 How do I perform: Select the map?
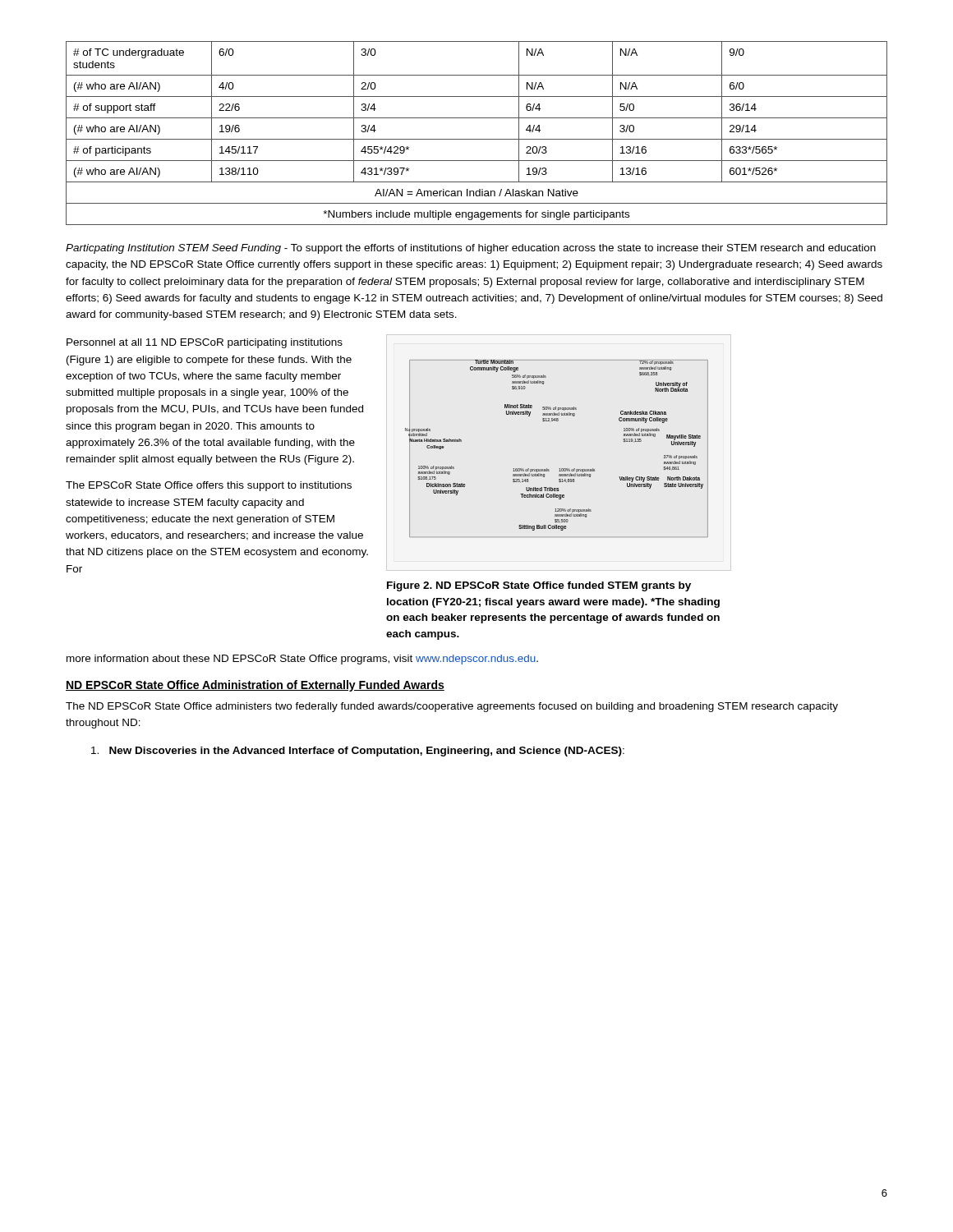click(559, 453)
